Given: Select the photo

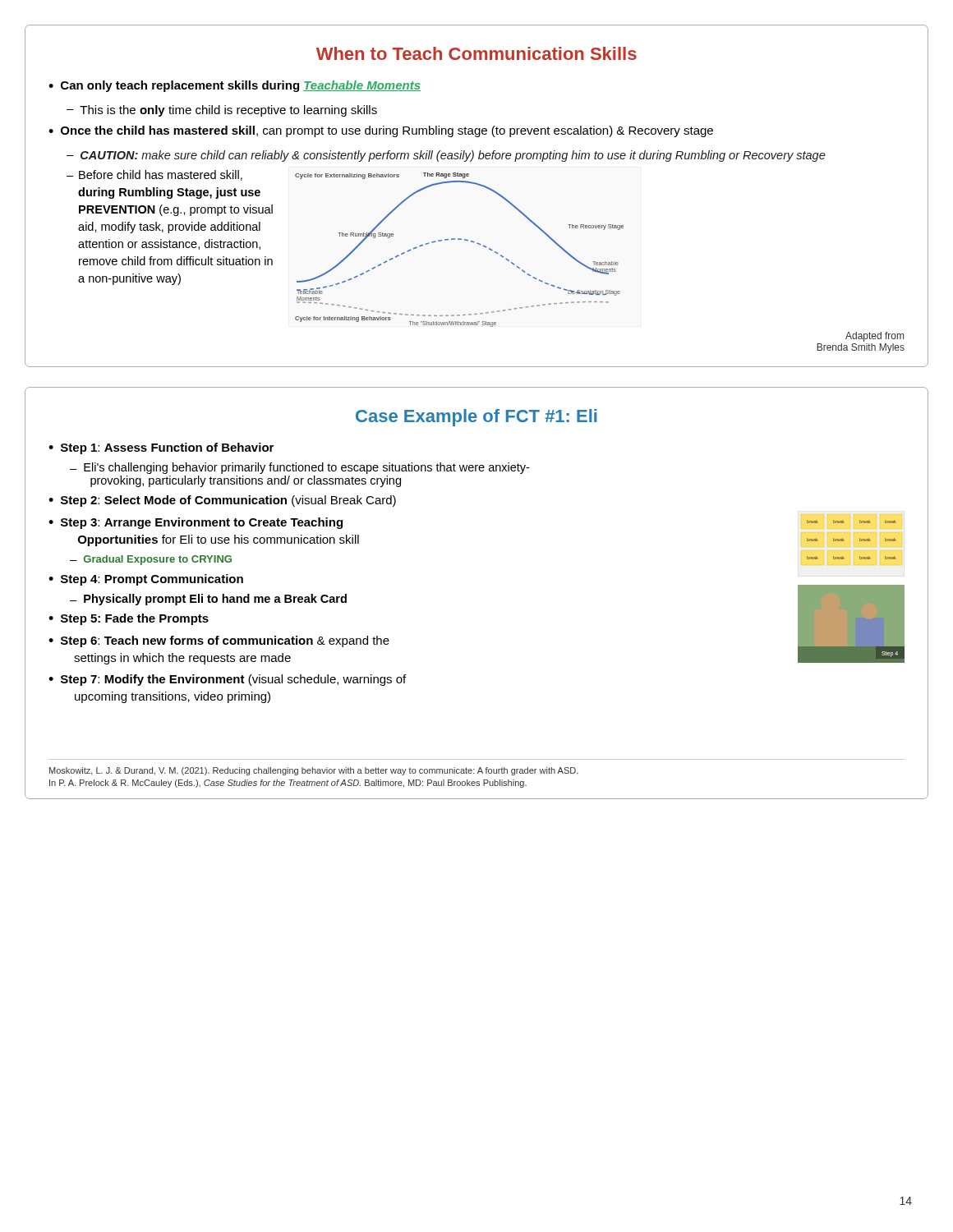Looking at the screenshot, I should 851,624.
